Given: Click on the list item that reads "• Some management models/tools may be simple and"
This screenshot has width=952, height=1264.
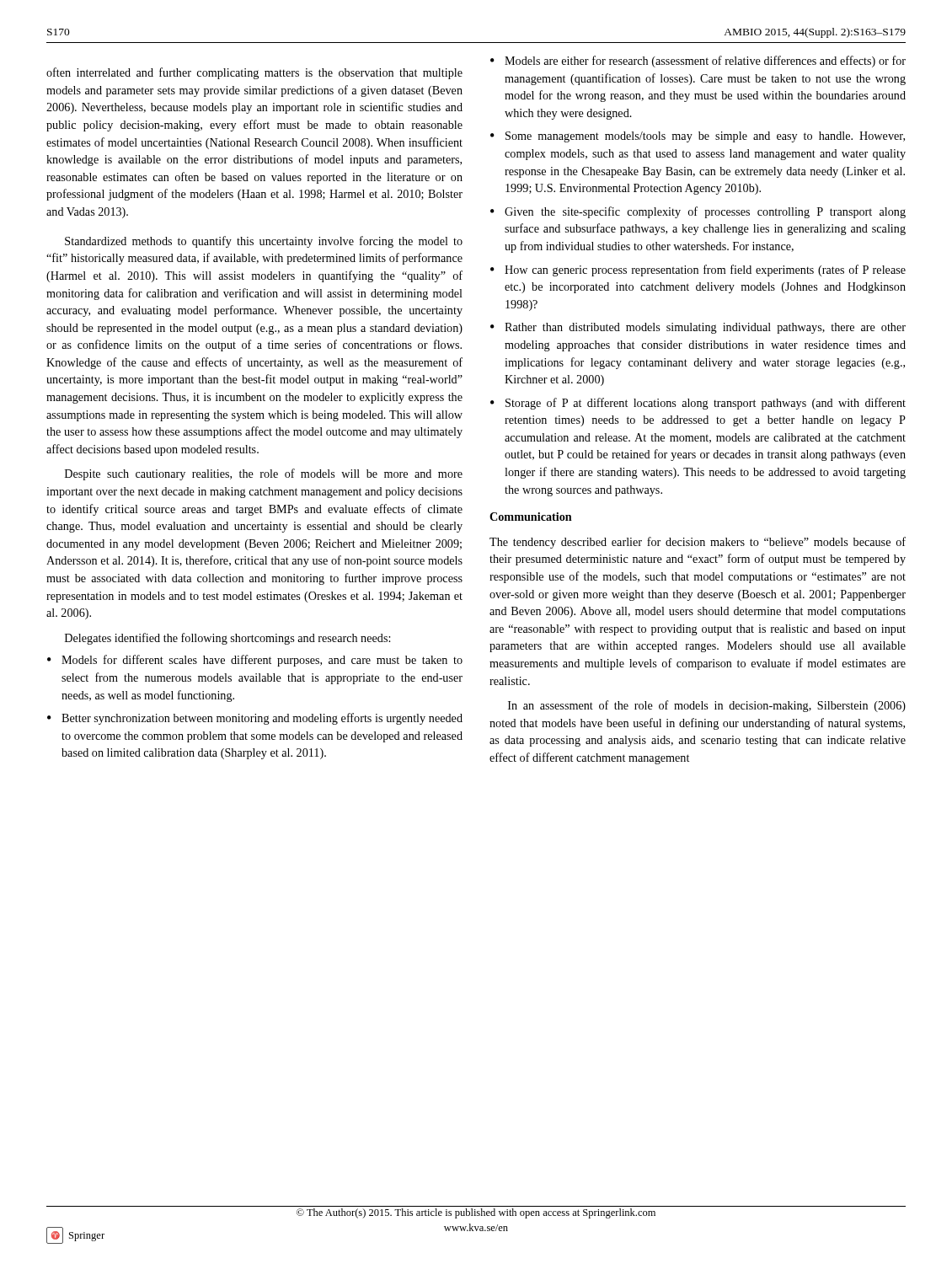Looking at the screenshot, I should (698, 162).
